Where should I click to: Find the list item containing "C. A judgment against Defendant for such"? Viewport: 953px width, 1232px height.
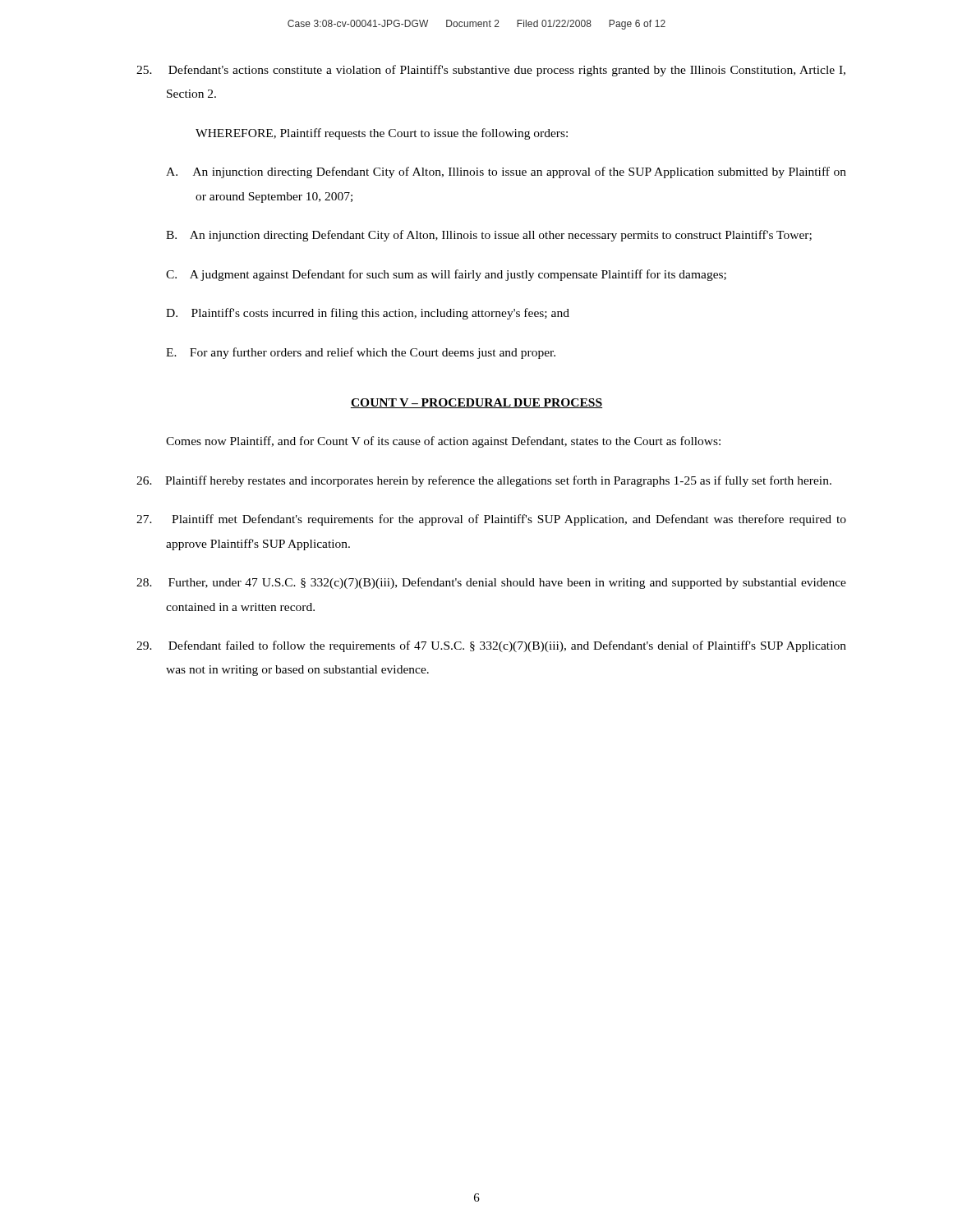[446, 274]
